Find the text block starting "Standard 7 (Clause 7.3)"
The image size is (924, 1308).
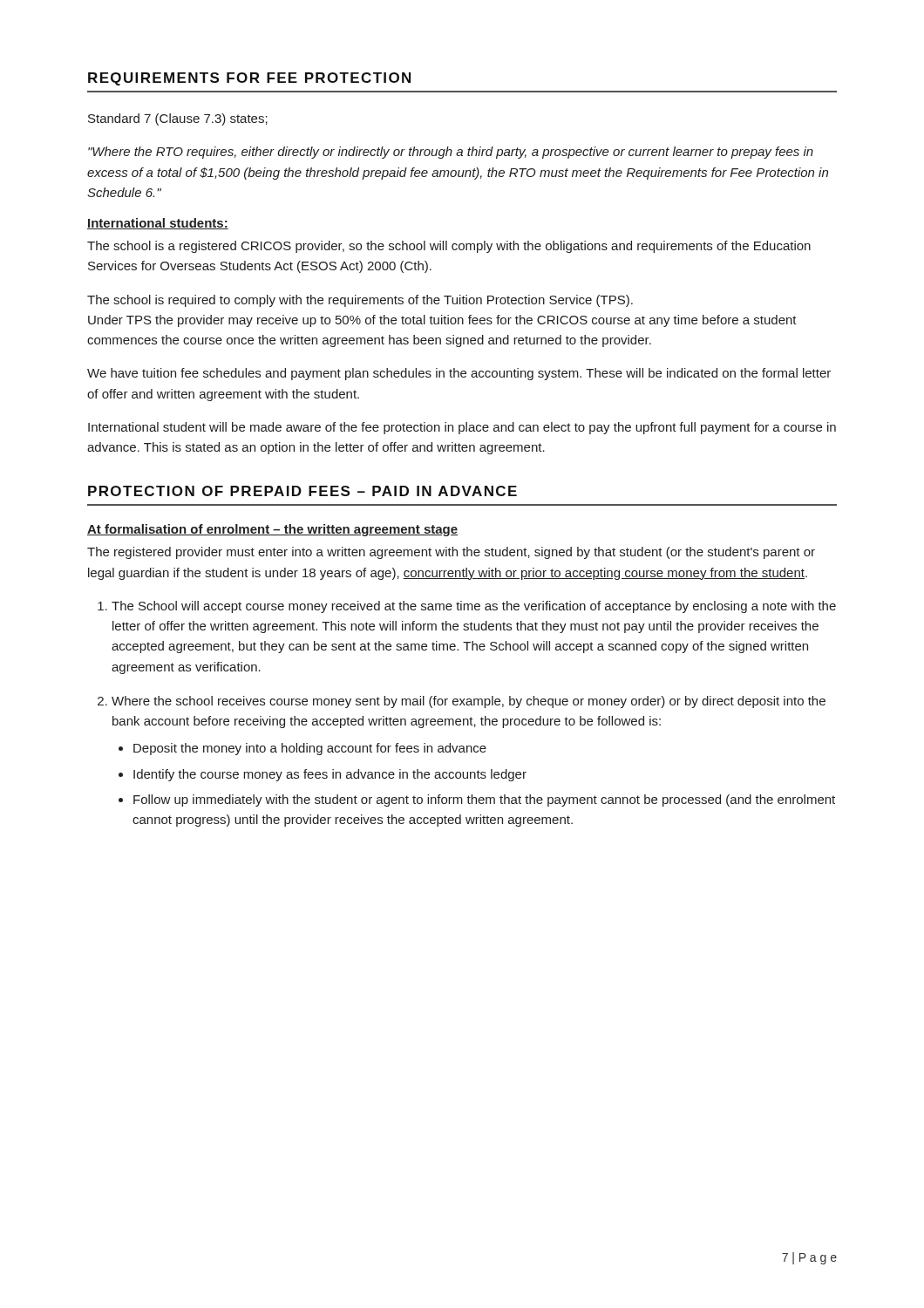178,118
